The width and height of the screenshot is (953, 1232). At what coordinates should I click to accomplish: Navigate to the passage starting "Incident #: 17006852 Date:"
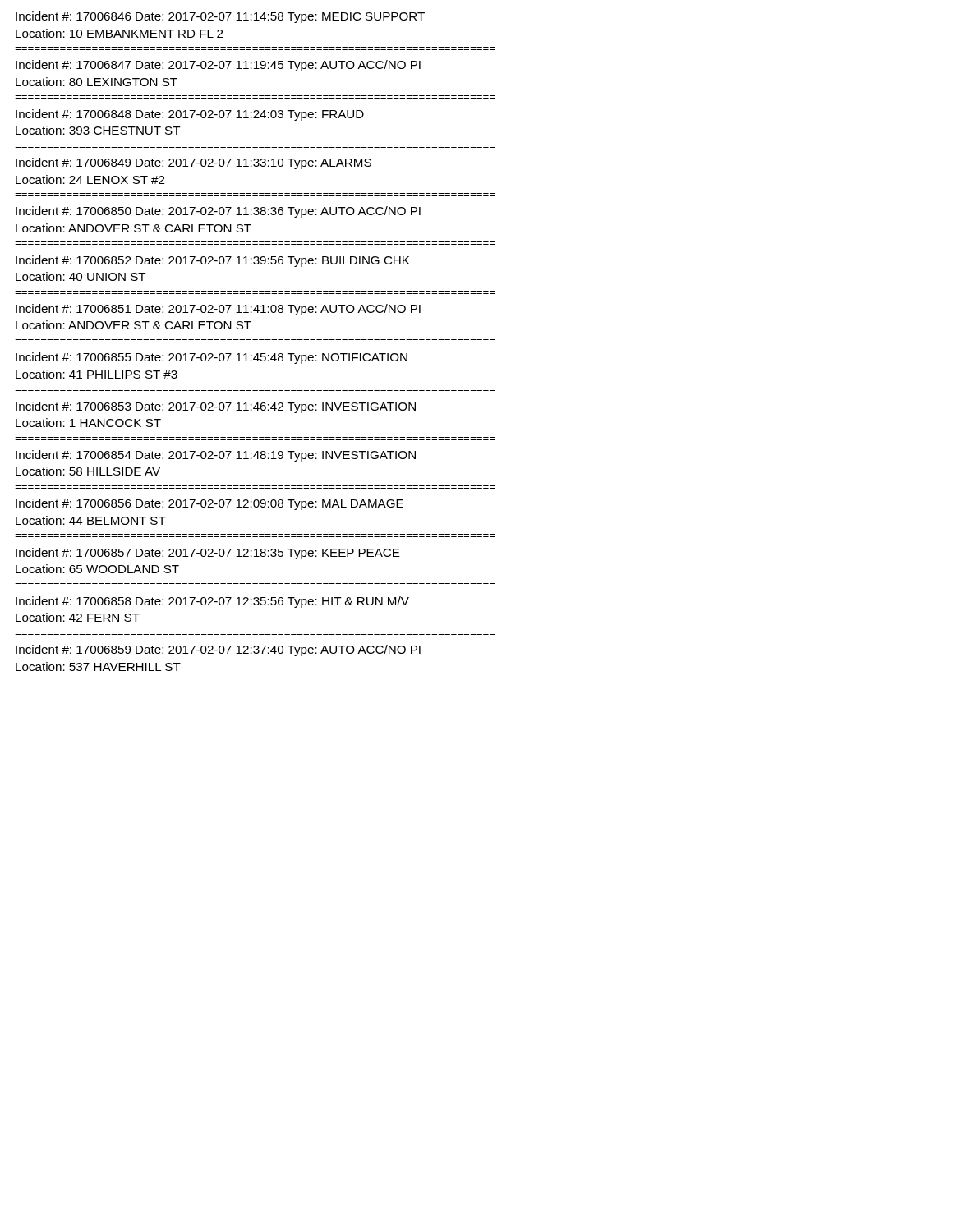pyautogui.click(x=213, y=261)
